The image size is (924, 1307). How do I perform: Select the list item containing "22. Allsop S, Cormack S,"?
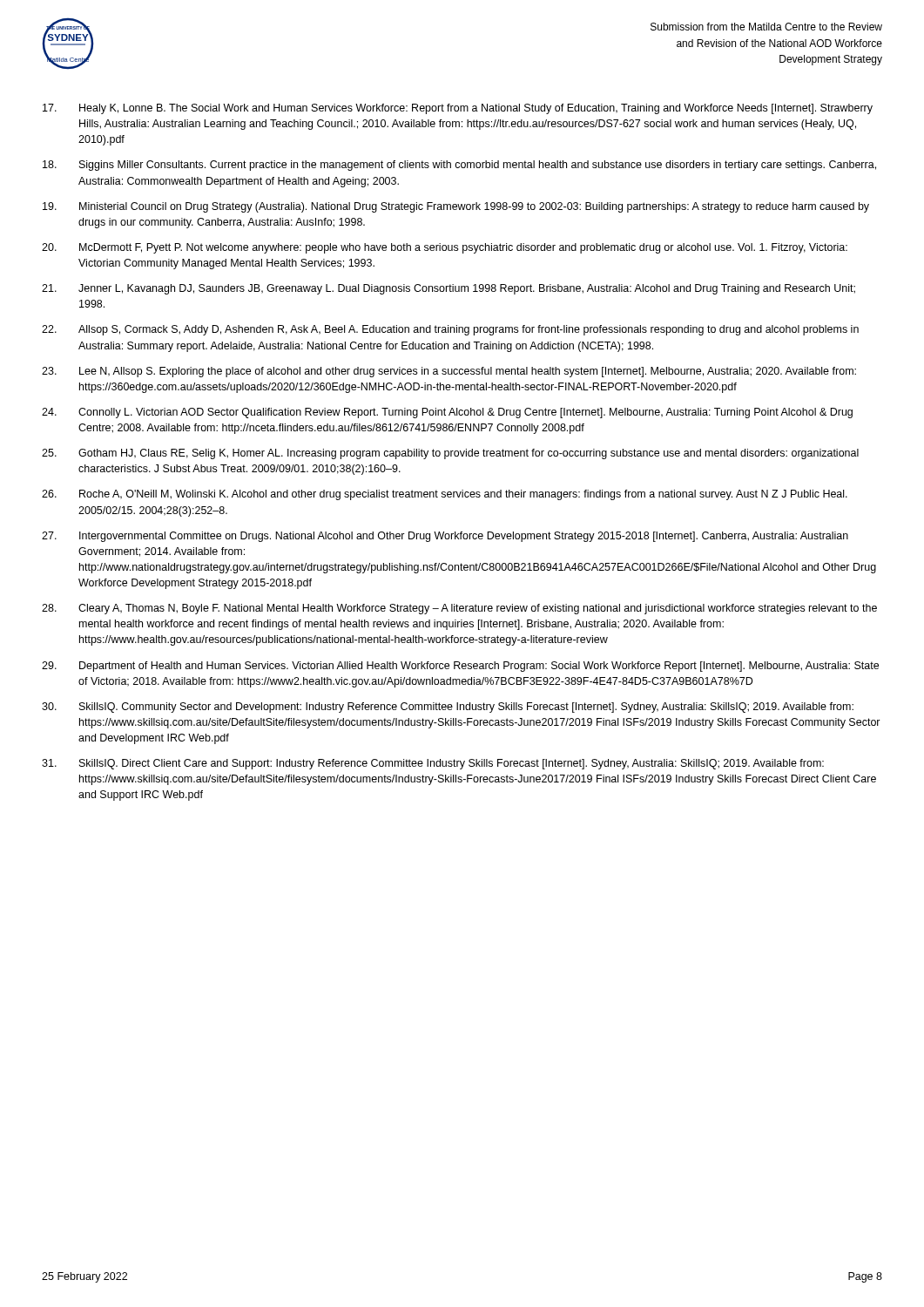point(462,338)
